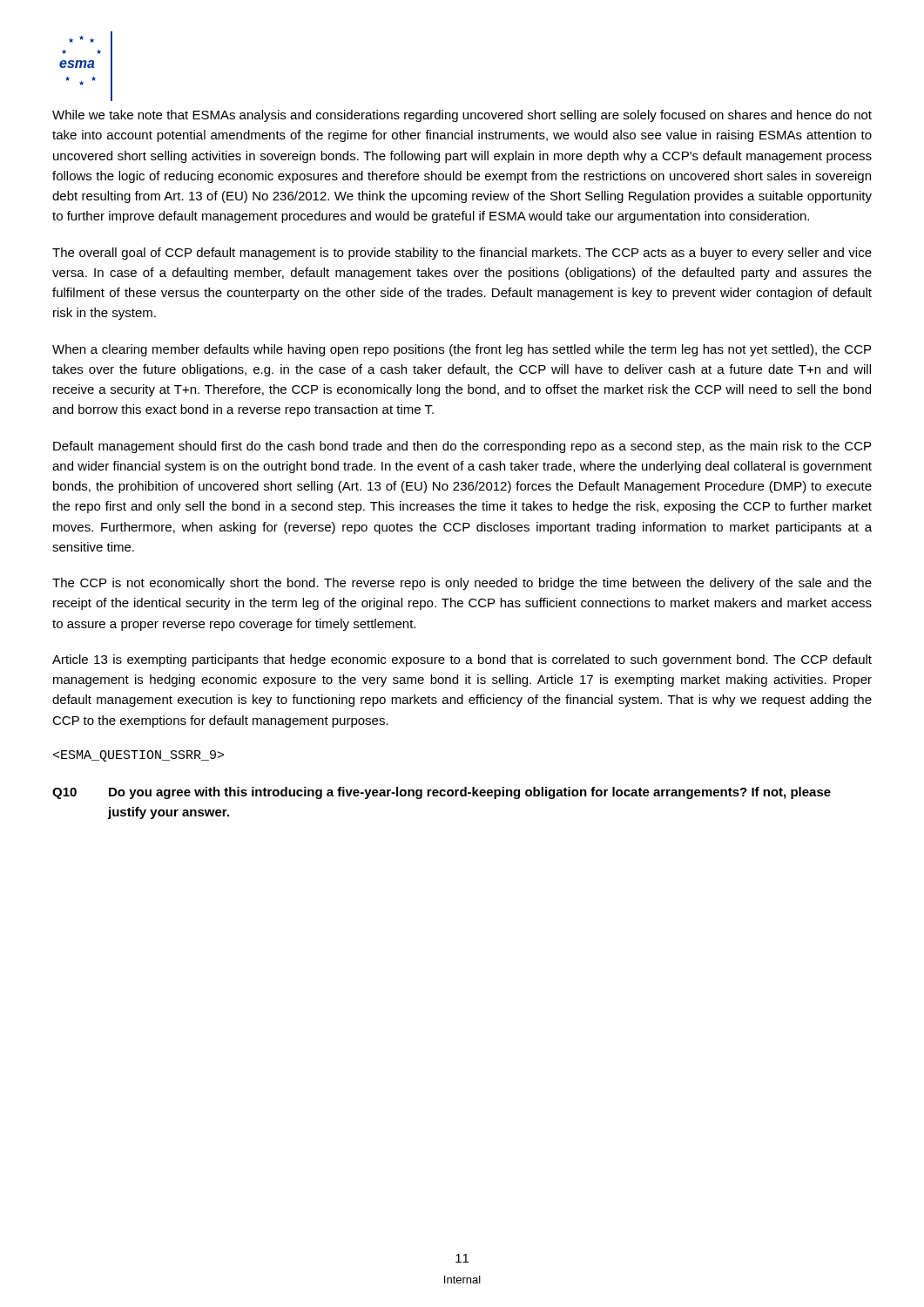
Task: Select the text block starting "Default management should first do"
Action: pyautogui.click(x=462, y=496)
